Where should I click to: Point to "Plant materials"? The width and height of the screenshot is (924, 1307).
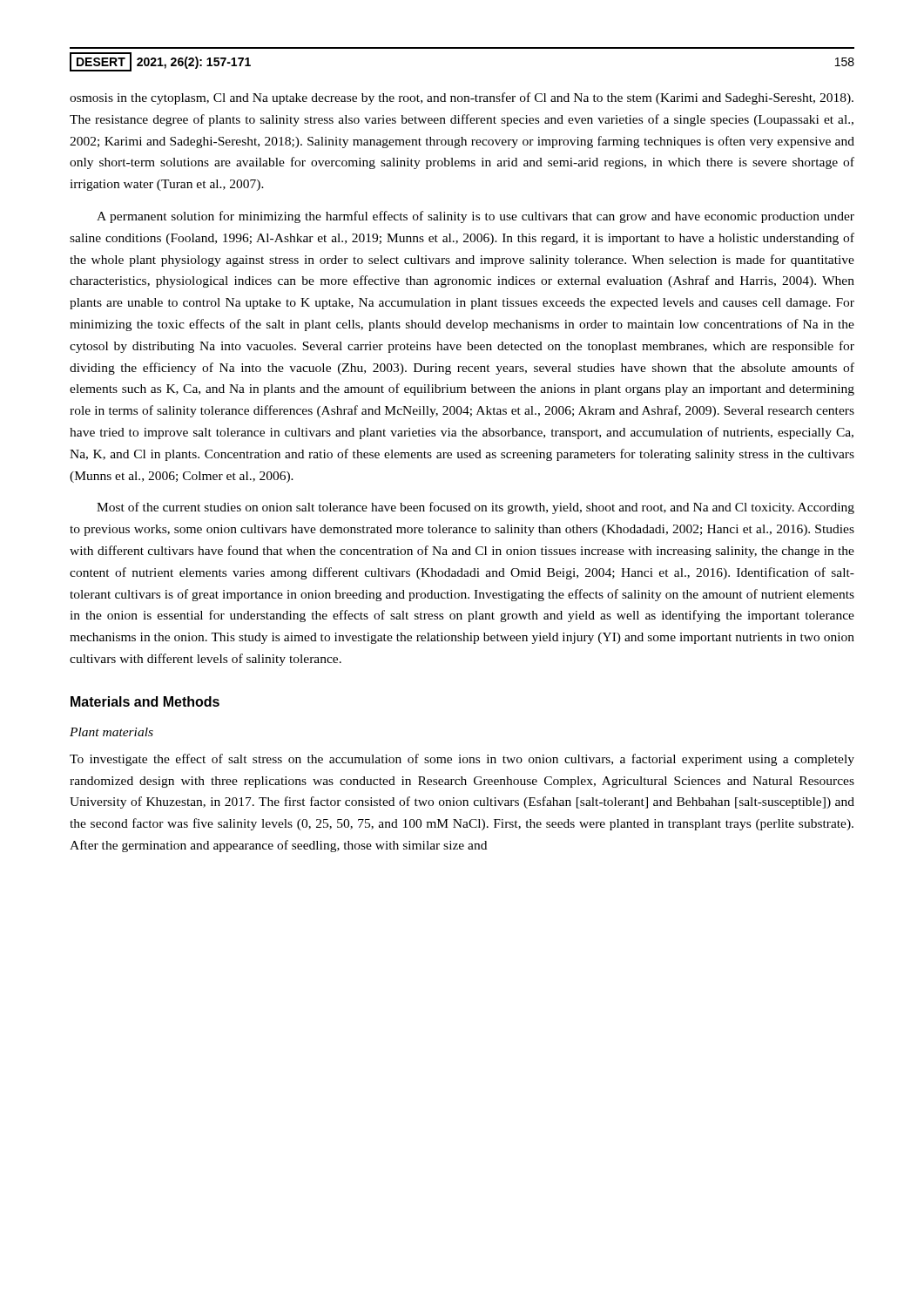tap(111, 731)
